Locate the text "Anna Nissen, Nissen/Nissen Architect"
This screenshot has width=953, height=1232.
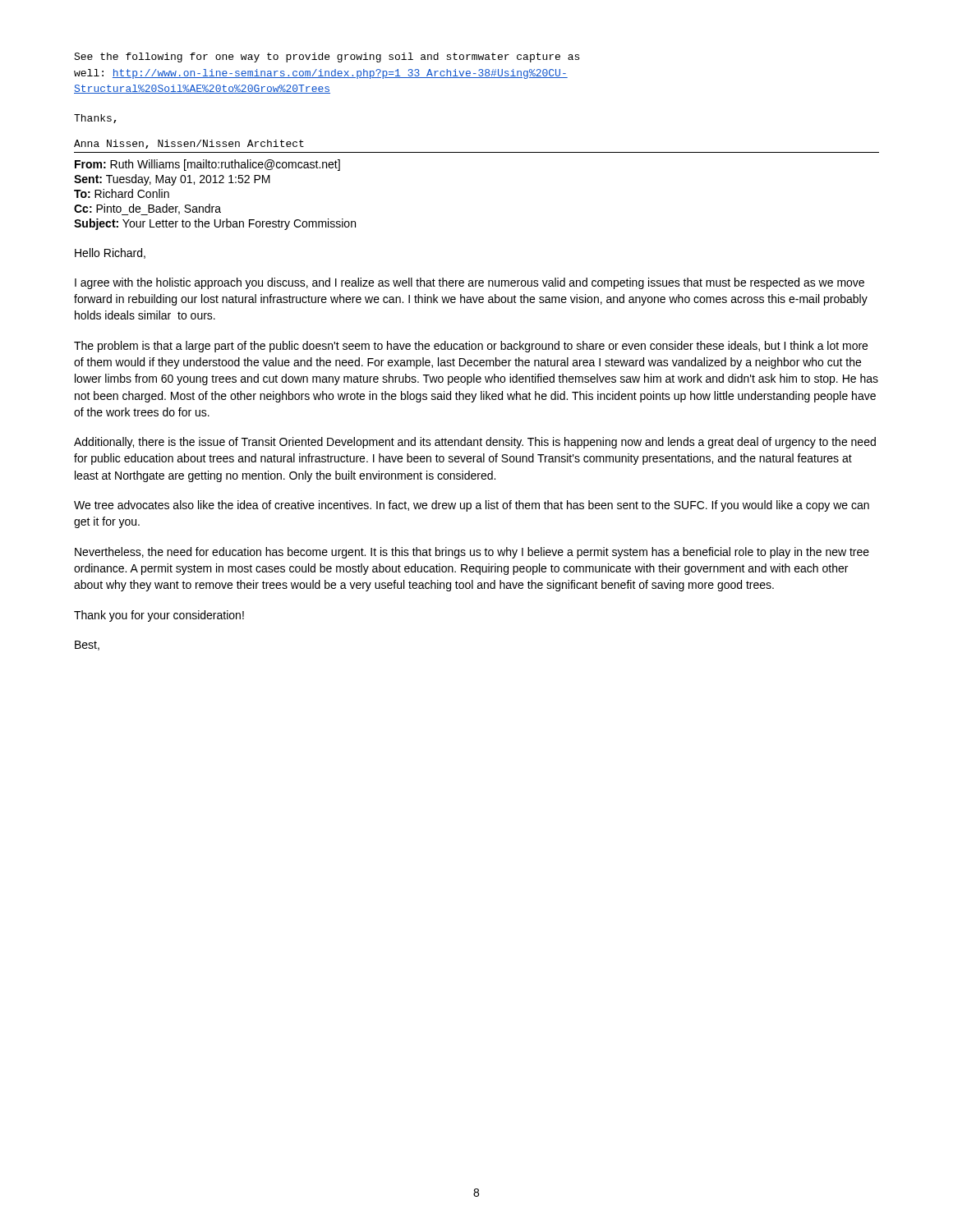coord(189,144)
